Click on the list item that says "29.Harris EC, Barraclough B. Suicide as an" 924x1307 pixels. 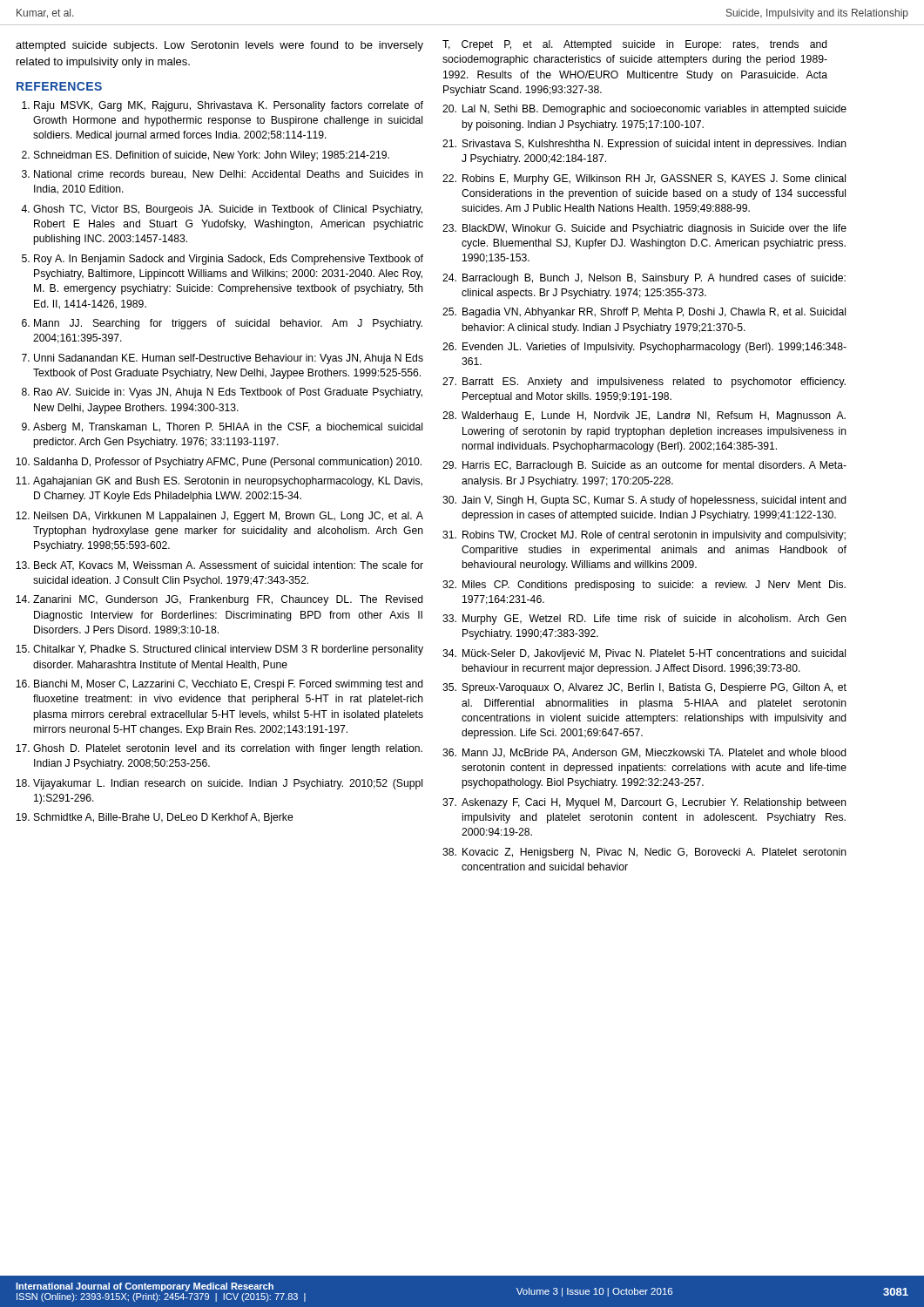[644, 474]
